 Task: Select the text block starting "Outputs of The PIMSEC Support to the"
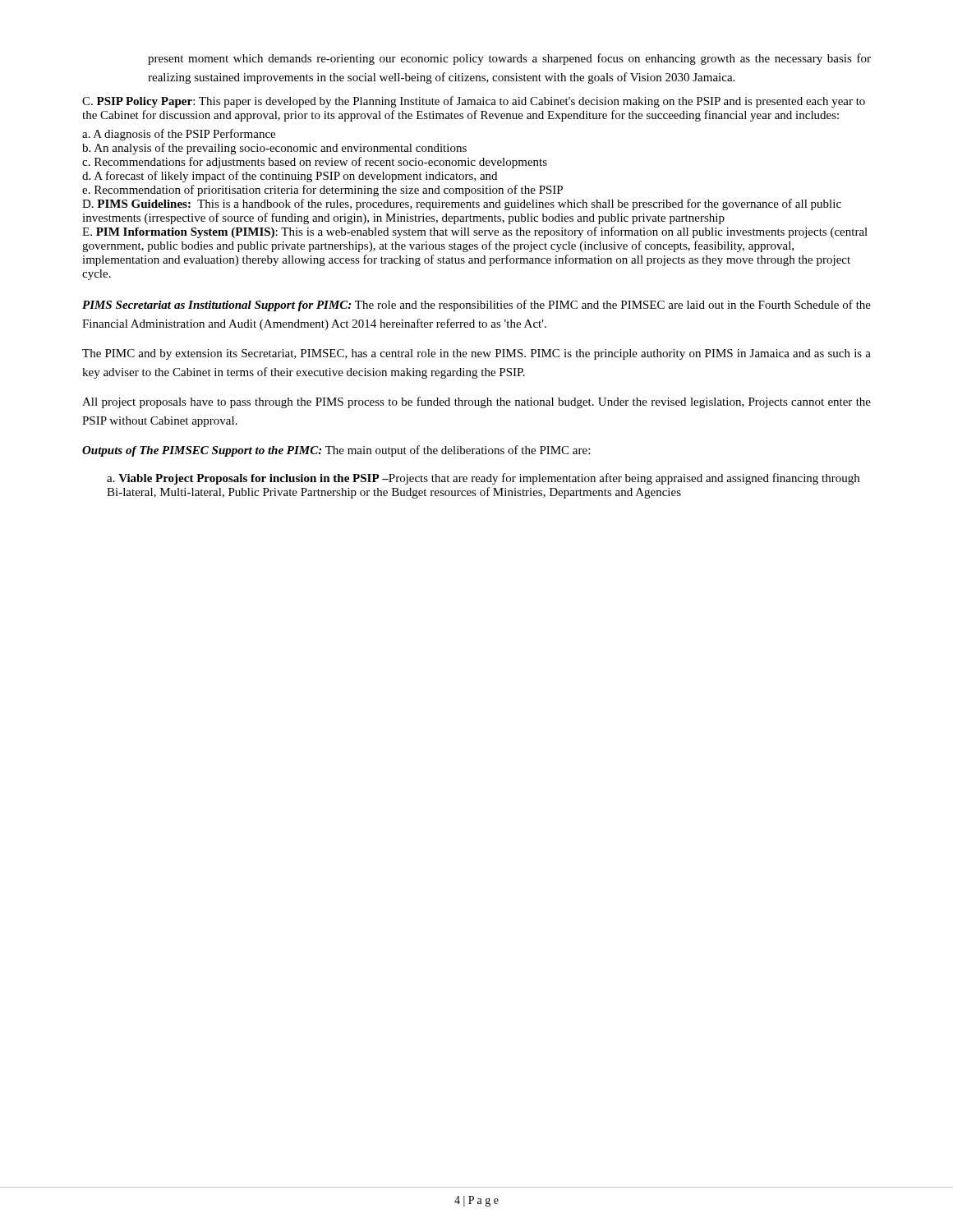tap(476, 450)
